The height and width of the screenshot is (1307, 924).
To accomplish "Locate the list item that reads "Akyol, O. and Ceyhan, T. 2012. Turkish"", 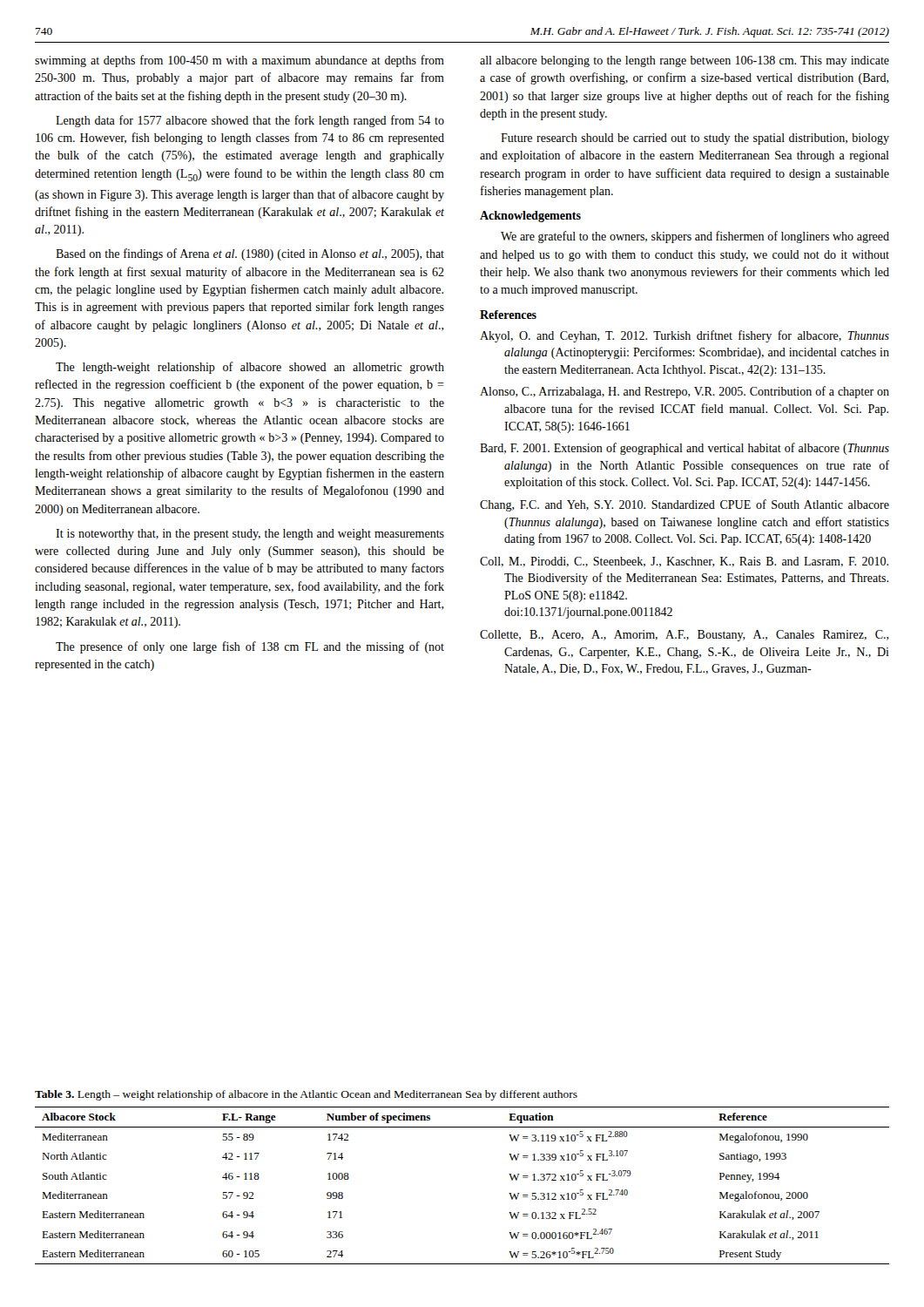I will (x=684, y=353).
